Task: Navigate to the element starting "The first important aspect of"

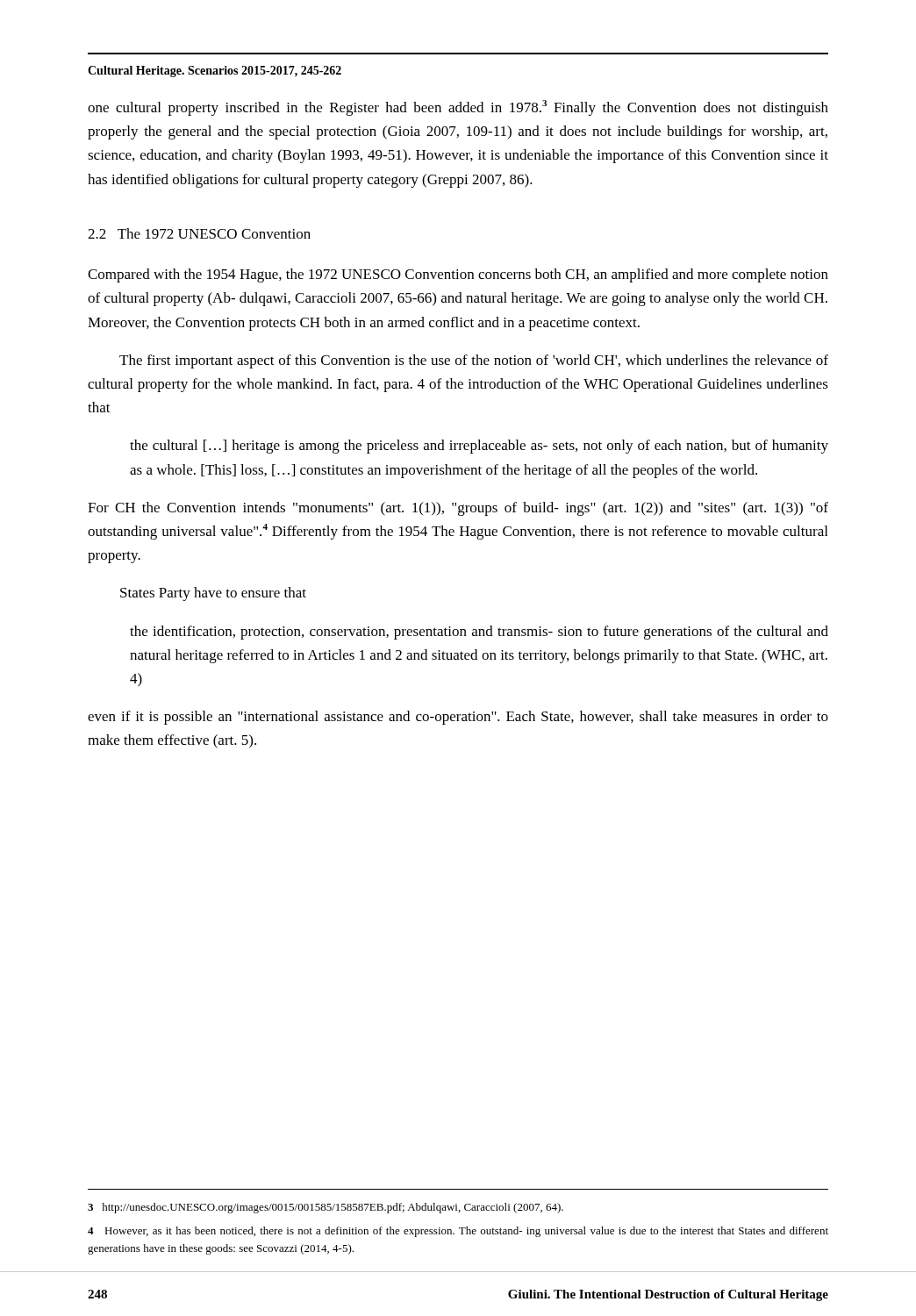Action: [x=458, y=384]
